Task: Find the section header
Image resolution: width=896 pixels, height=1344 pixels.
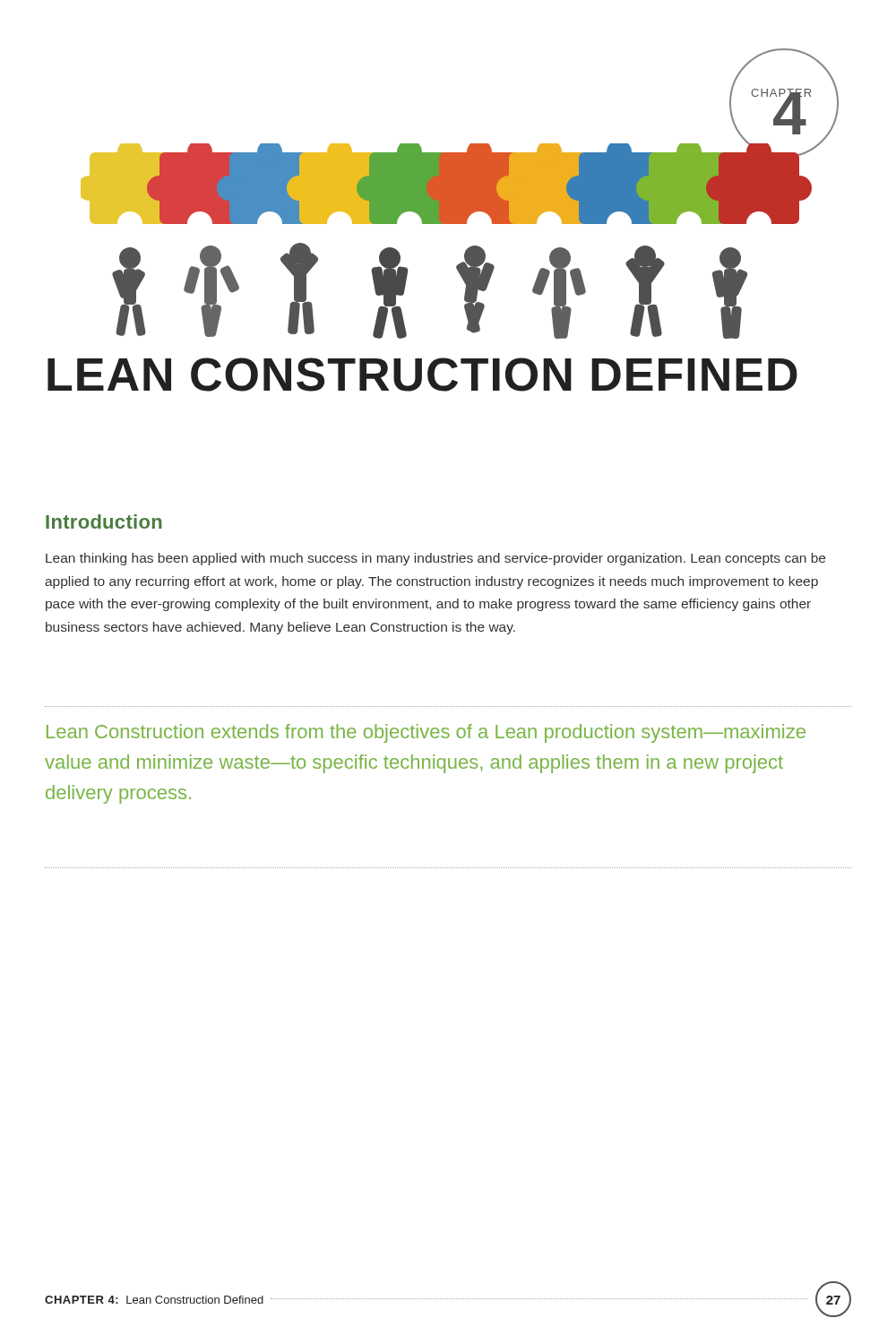Action: (x=104, y=522)
